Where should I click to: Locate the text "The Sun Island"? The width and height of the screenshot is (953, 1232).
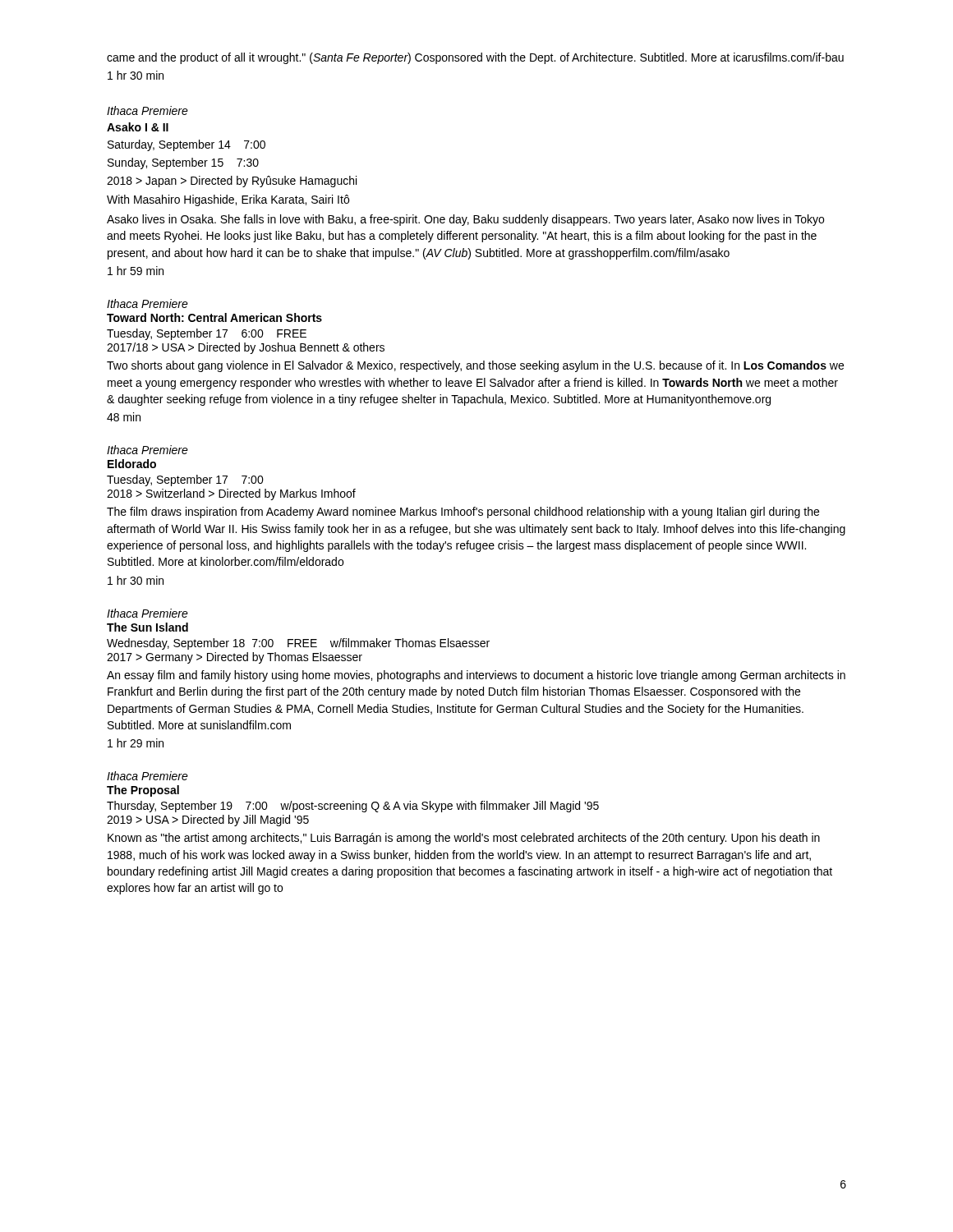(x=148, y=627)
